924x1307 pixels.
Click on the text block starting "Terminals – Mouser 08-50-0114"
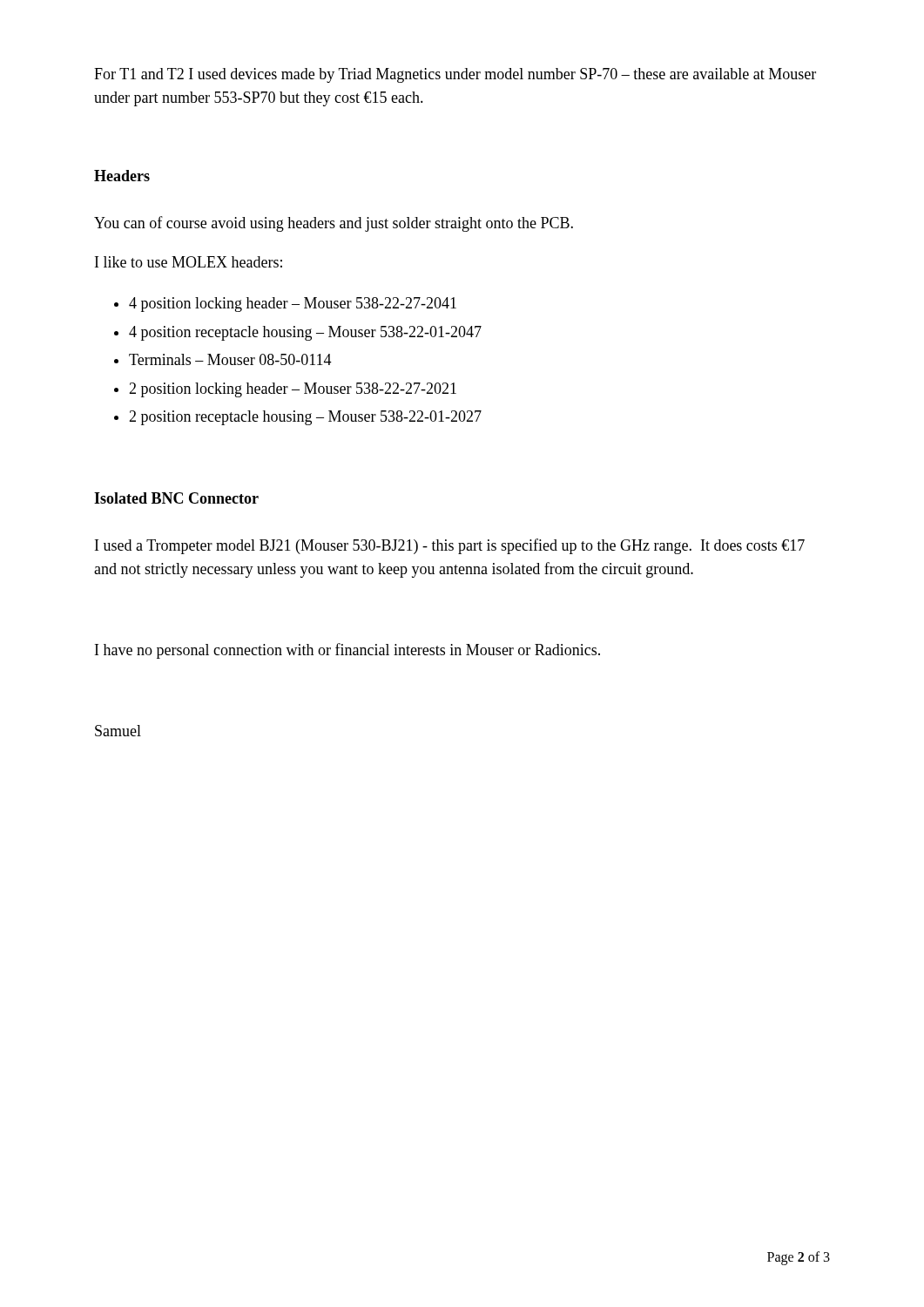pos(230,360)
